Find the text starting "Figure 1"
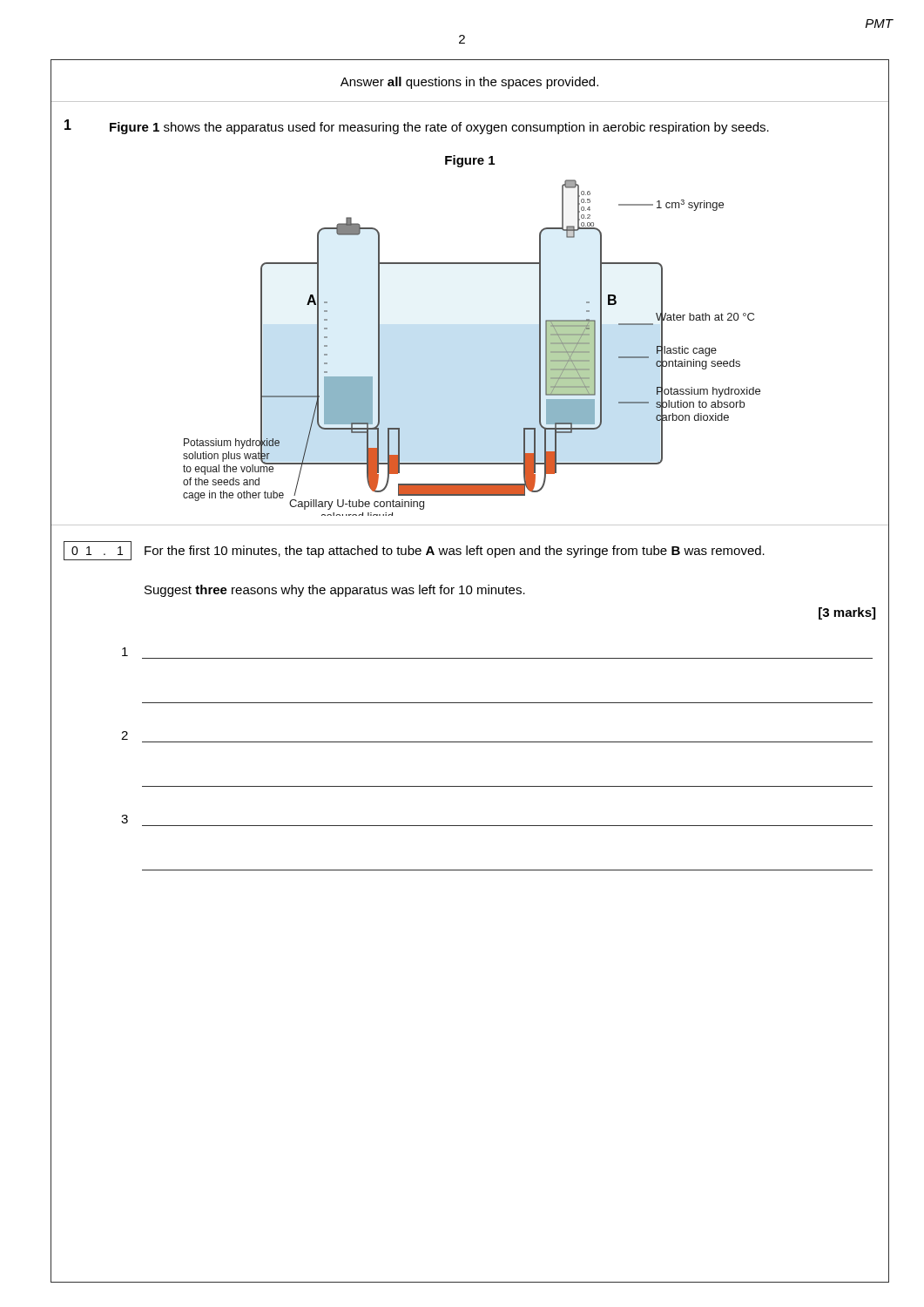924x1307 pixels. [470, 160]
